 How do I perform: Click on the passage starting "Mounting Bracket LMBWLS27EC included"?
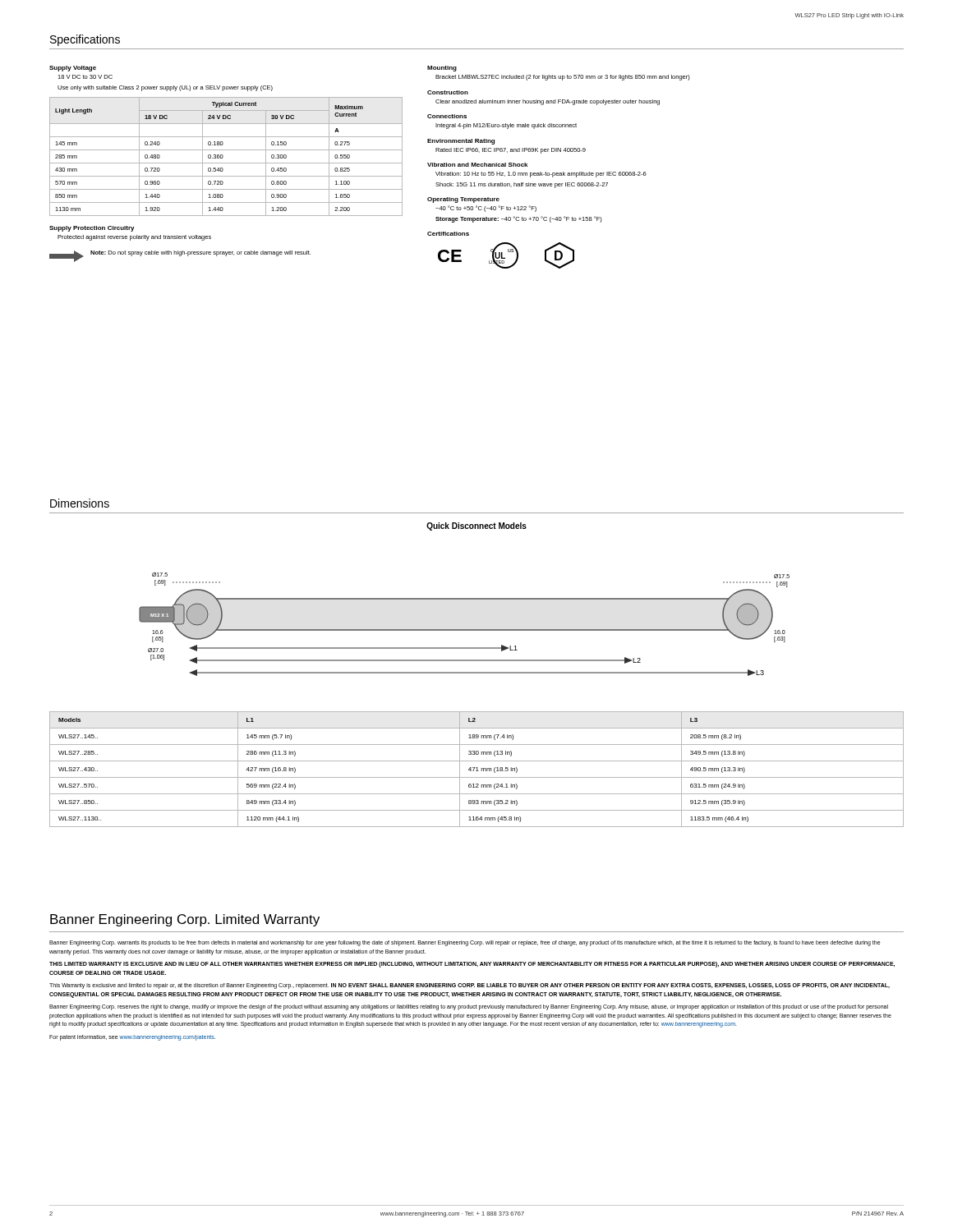tap(665, 73)
